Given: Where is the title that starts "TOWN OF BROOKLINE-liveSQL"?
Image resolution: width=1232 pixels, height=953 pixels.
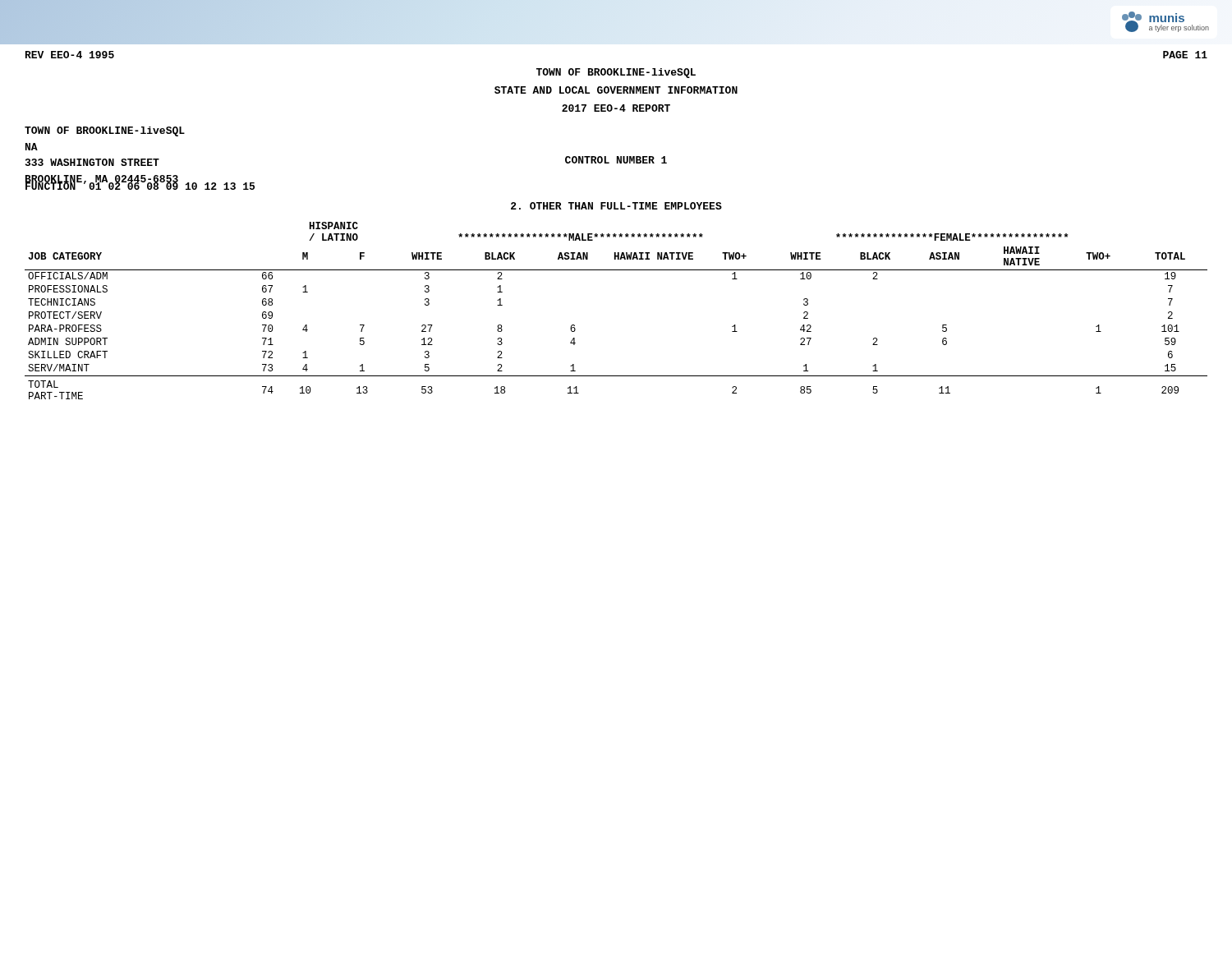Looking at the screenshot, I should 616,91.
